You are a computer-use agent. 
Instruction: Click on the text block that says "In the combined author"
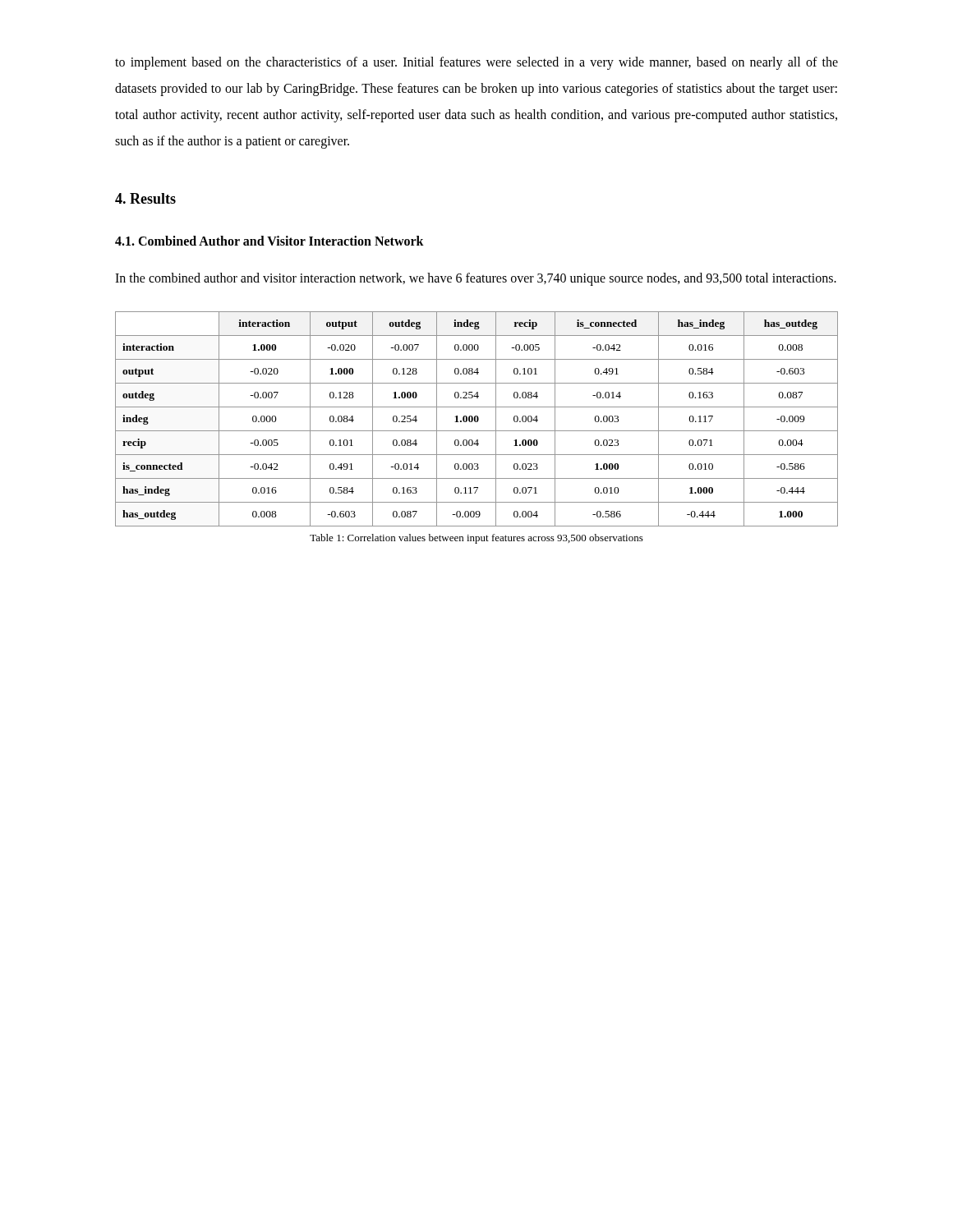[476, 278]
